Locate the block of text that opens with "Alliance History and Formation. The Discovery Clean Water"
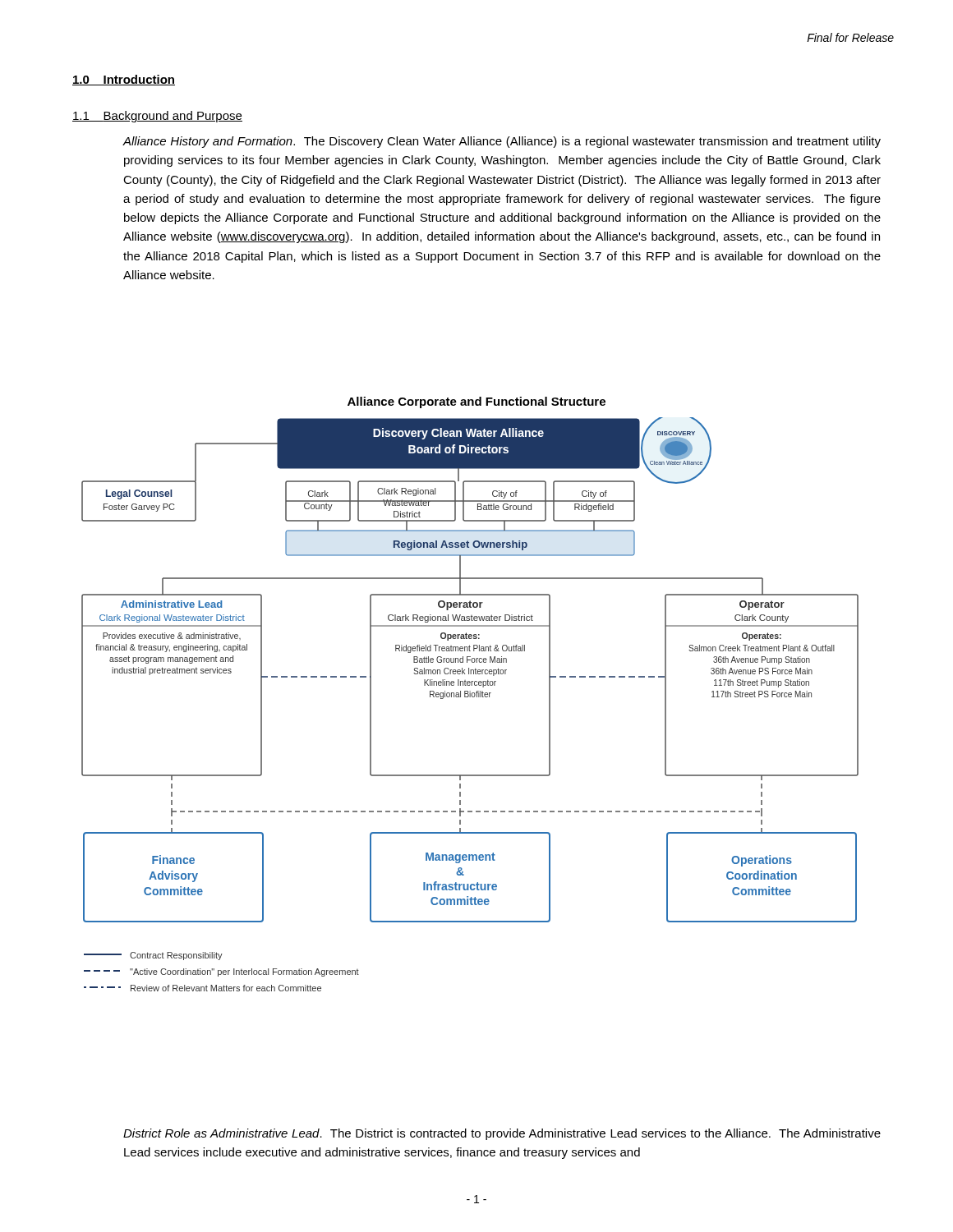The width and height of the screenshot is (953, 1232). (502, 208)
